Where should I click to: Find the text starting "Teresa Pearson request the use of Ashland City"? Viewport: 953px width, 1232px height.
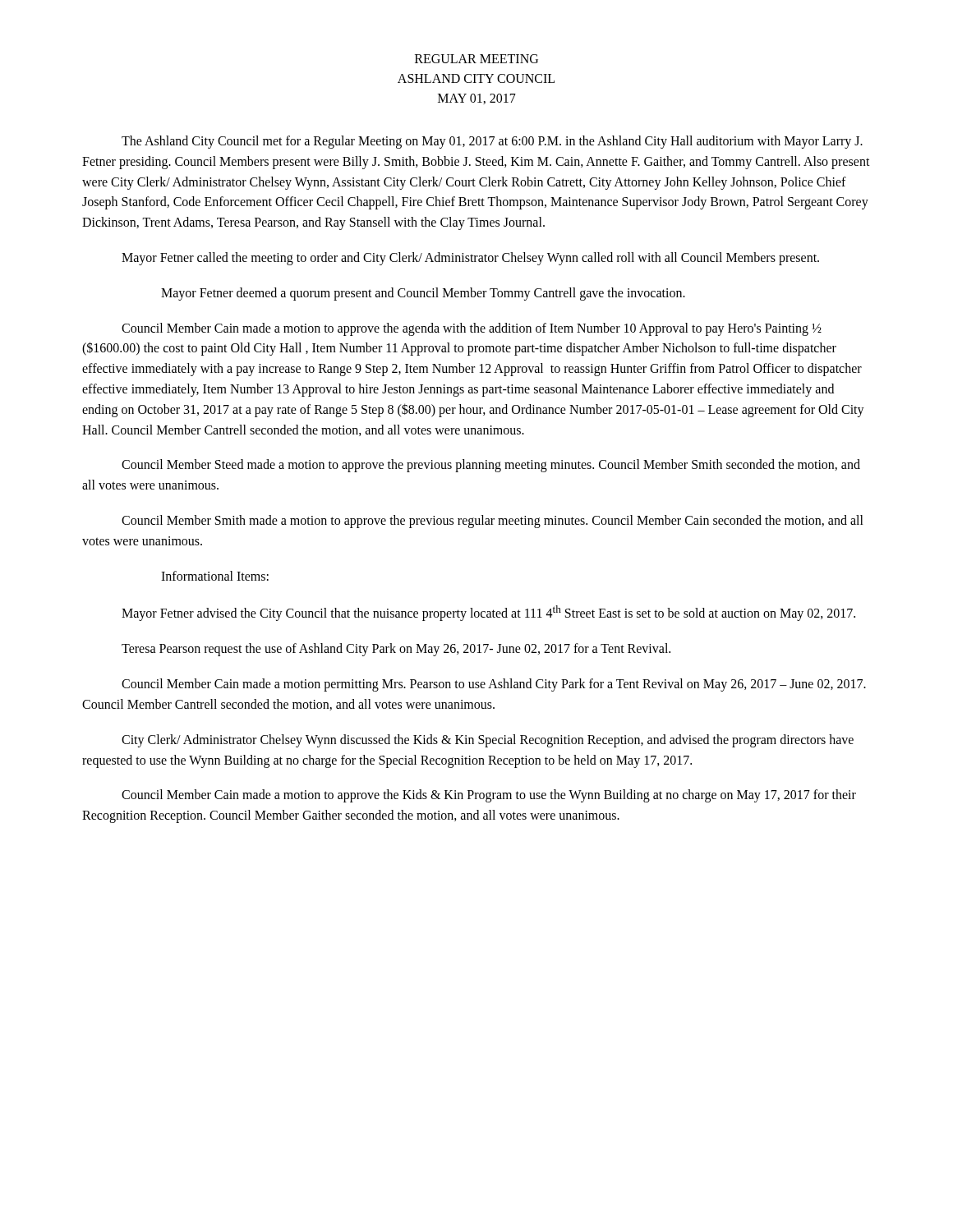pos(397,649)
